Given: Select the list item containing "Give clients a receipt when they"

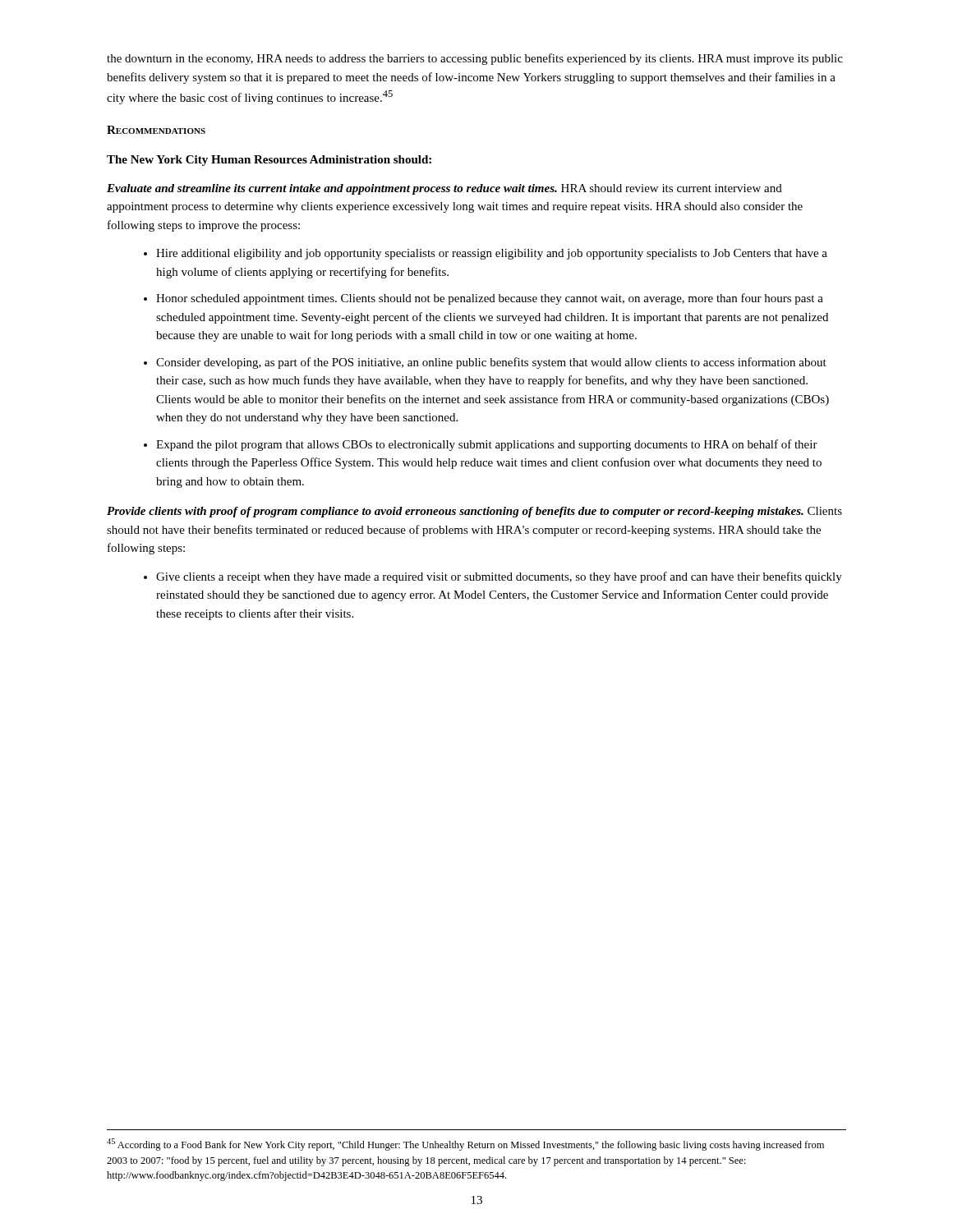Looking at the screenshot, I should click(x=501, y=595).
